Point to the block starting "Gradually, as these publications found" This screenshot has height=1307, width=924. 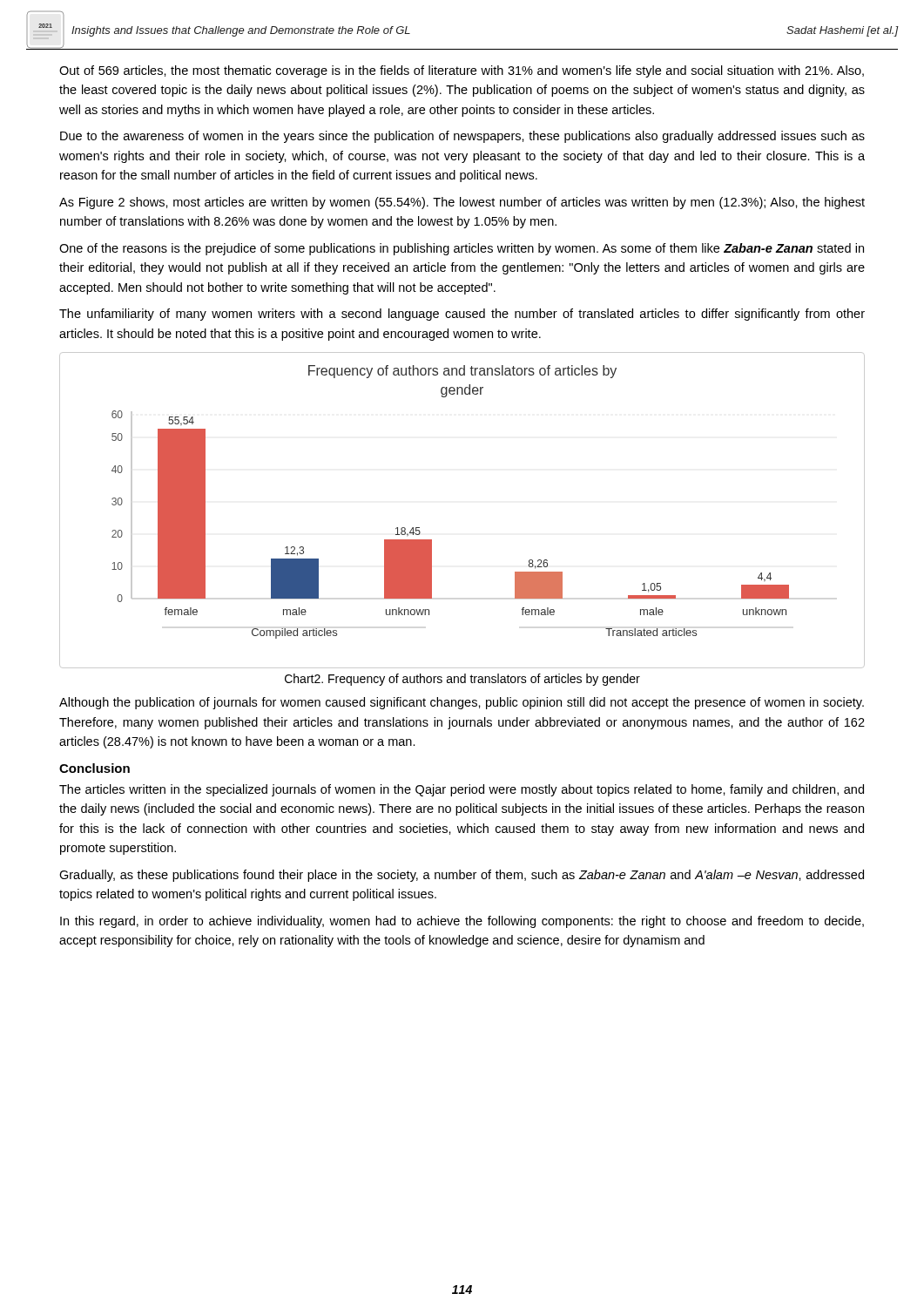pos(462,884)
